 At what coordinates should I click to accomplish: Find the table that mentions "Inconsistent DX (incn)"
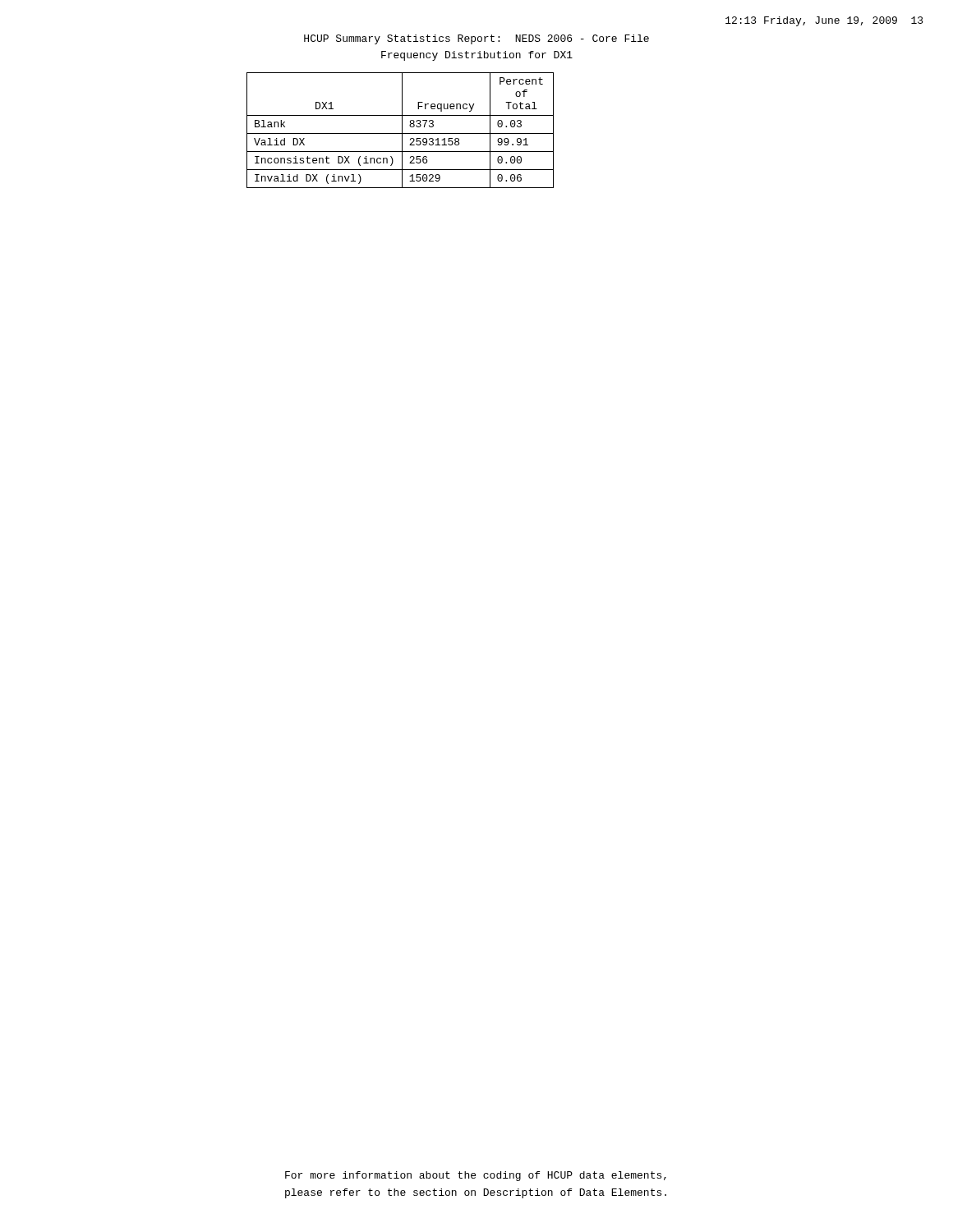tap(400, 130)
